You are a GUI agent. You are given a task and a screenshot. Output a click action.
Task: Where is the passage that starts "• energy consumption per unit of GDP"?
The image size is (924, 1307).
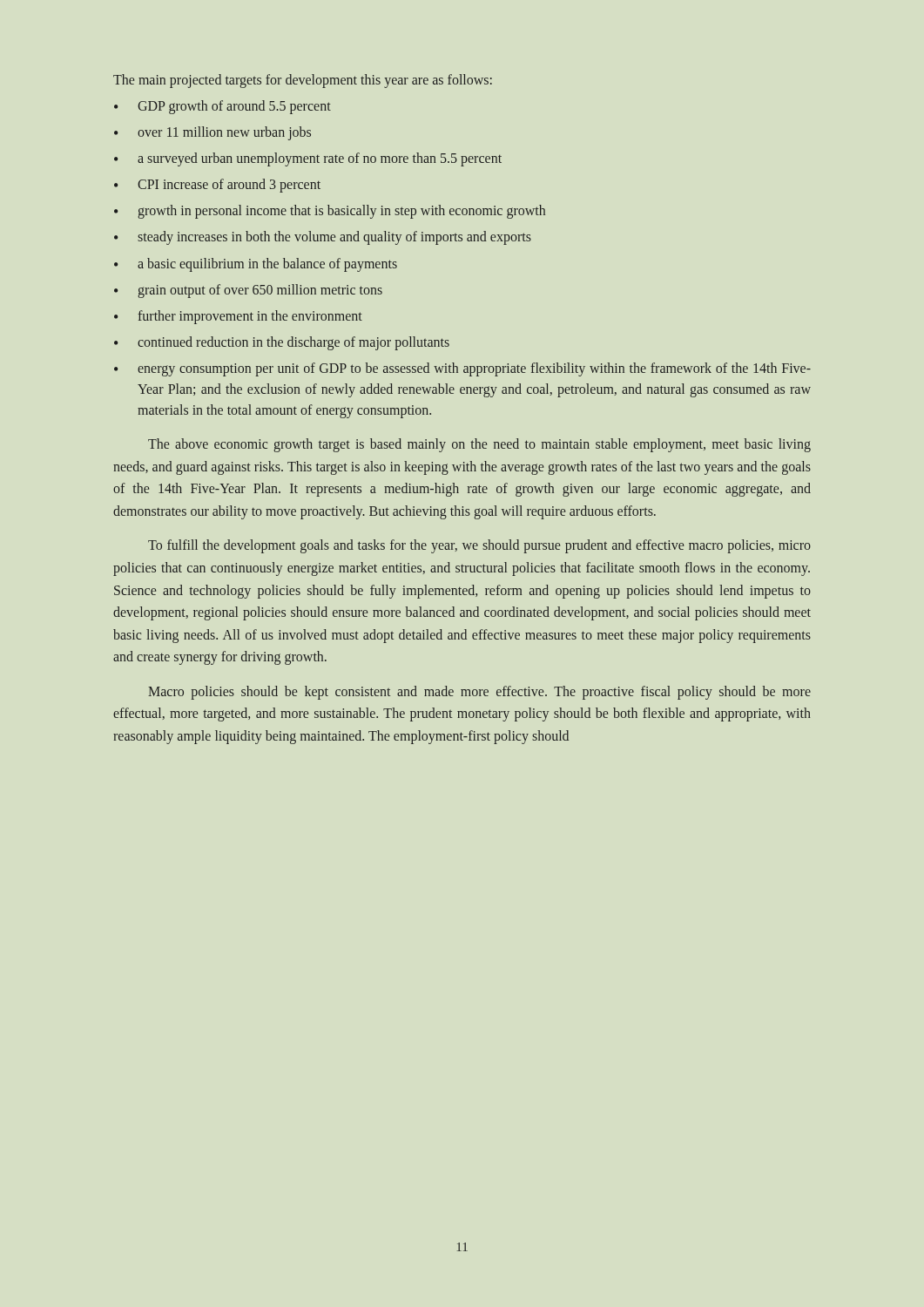pyautogui.click(x=462, y=389)
